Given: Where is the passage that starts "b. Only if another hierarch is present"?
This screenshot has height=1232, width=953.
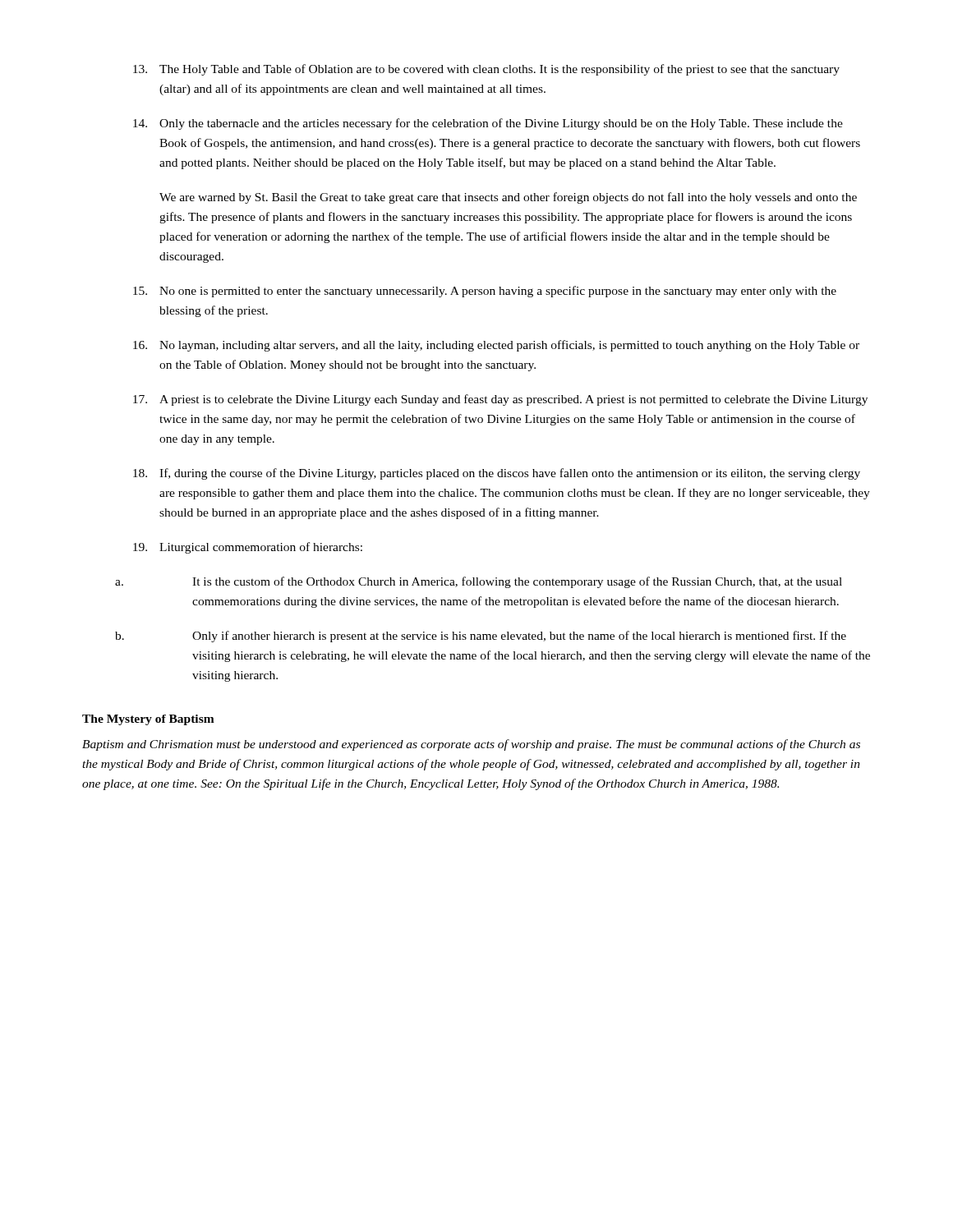Looking at the screenshot, I should click(476, 656).
